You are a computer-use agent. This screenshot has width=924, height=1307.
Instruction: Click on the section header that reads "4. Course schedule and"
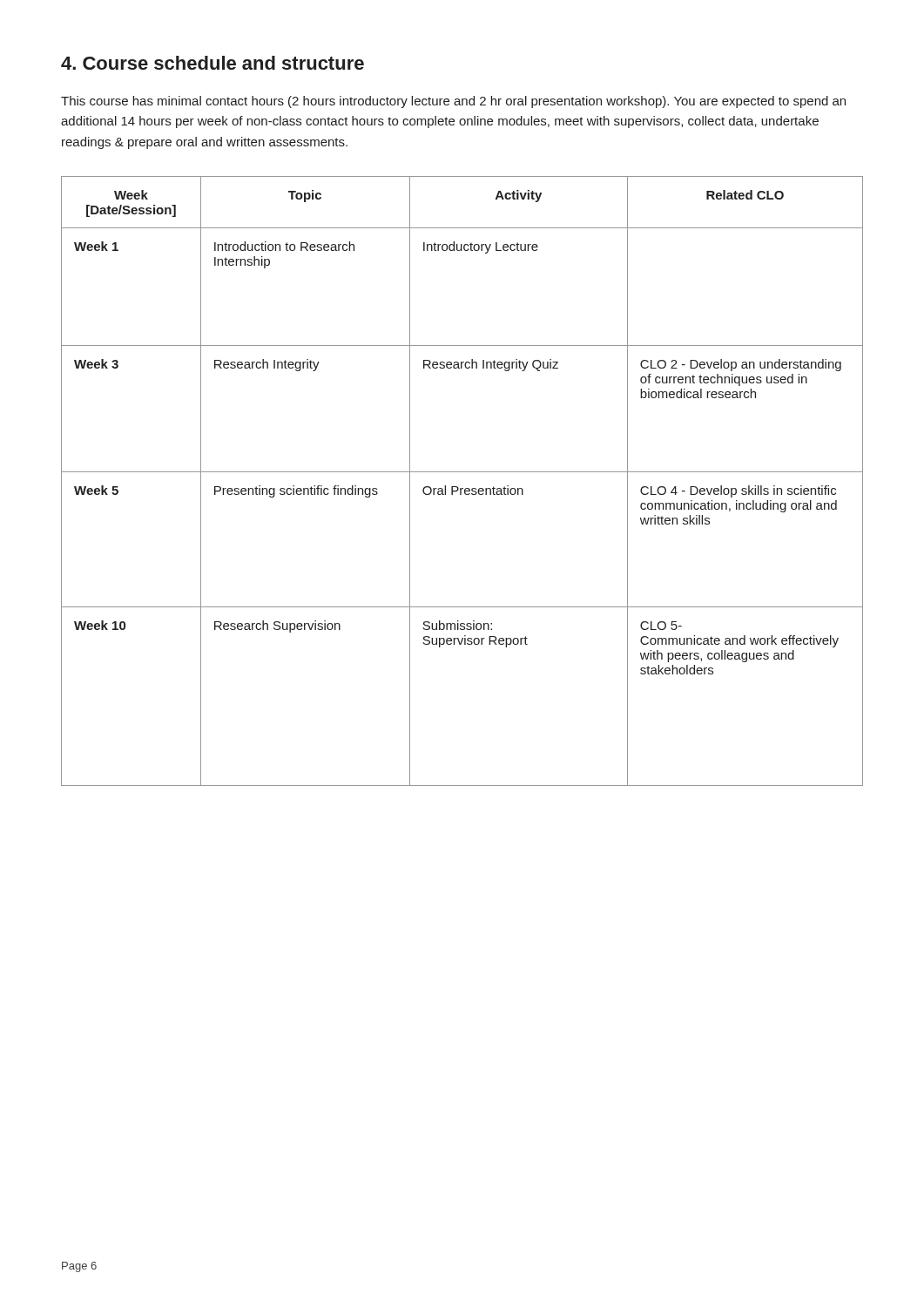[213, 63]
